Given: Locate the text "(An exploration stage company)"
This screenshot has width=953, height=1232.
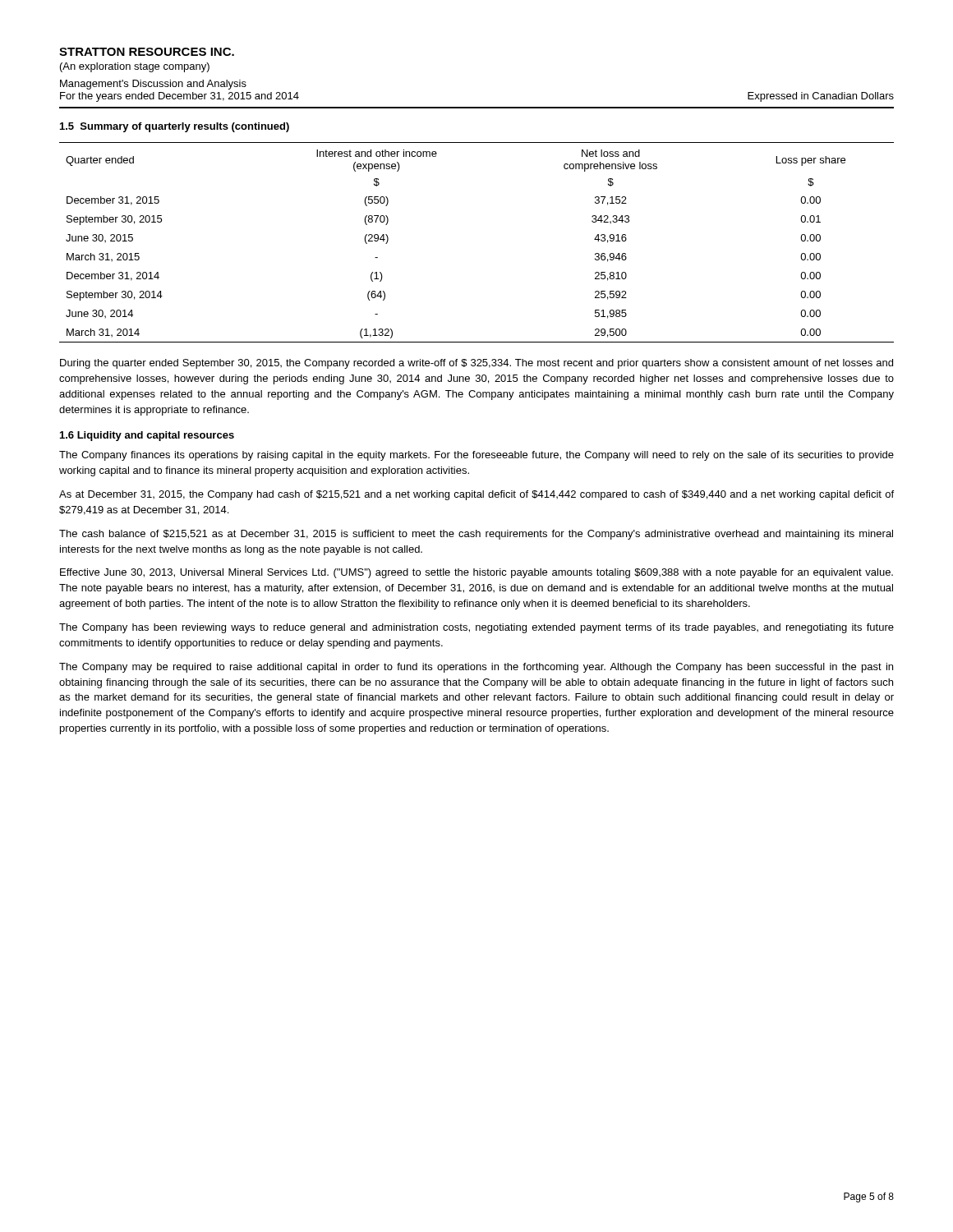Looking at the screenshot, I should pos(135,66).
